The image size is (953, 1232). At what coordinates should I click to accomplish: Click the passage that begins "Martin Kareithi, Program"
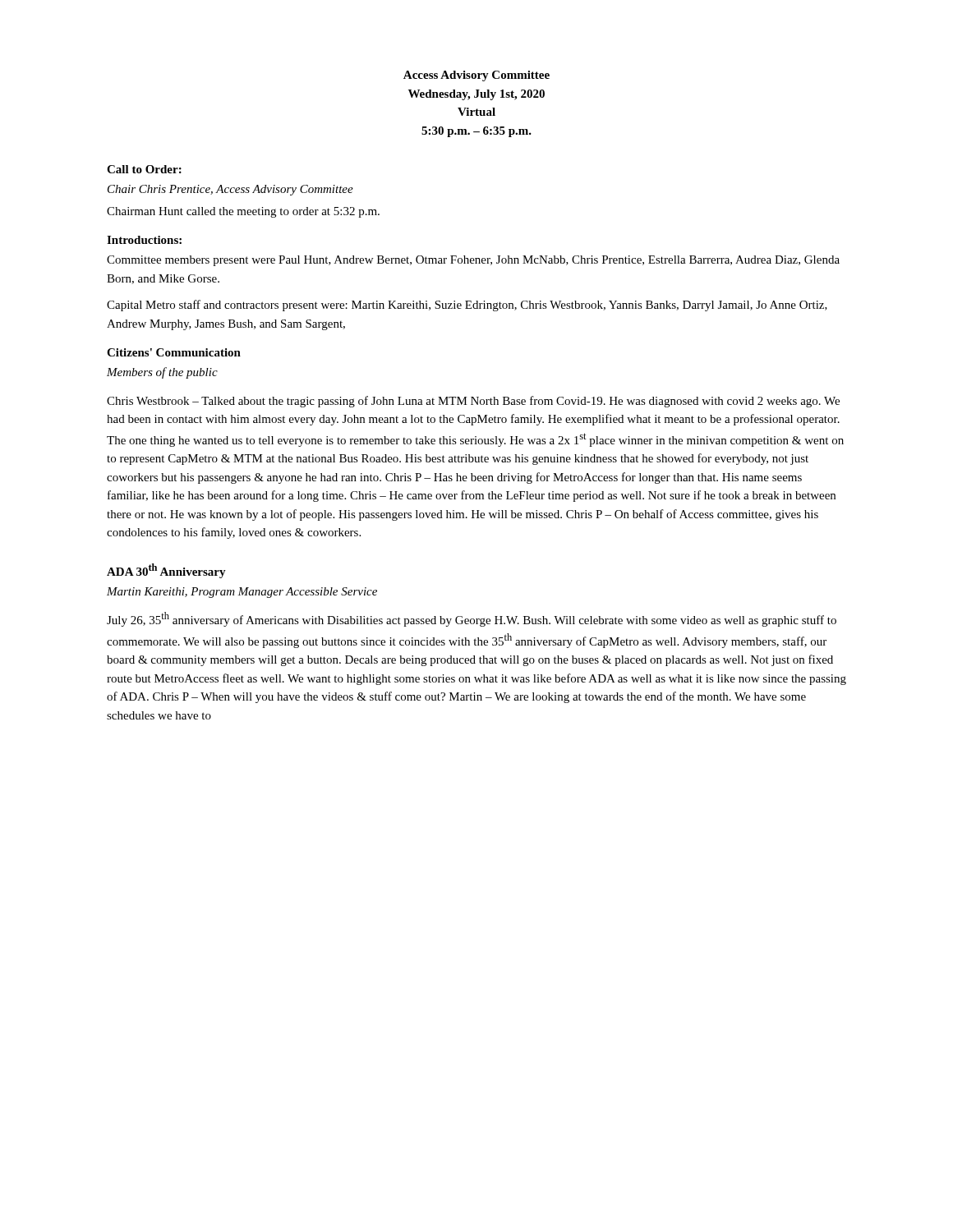tap(242, 593)
